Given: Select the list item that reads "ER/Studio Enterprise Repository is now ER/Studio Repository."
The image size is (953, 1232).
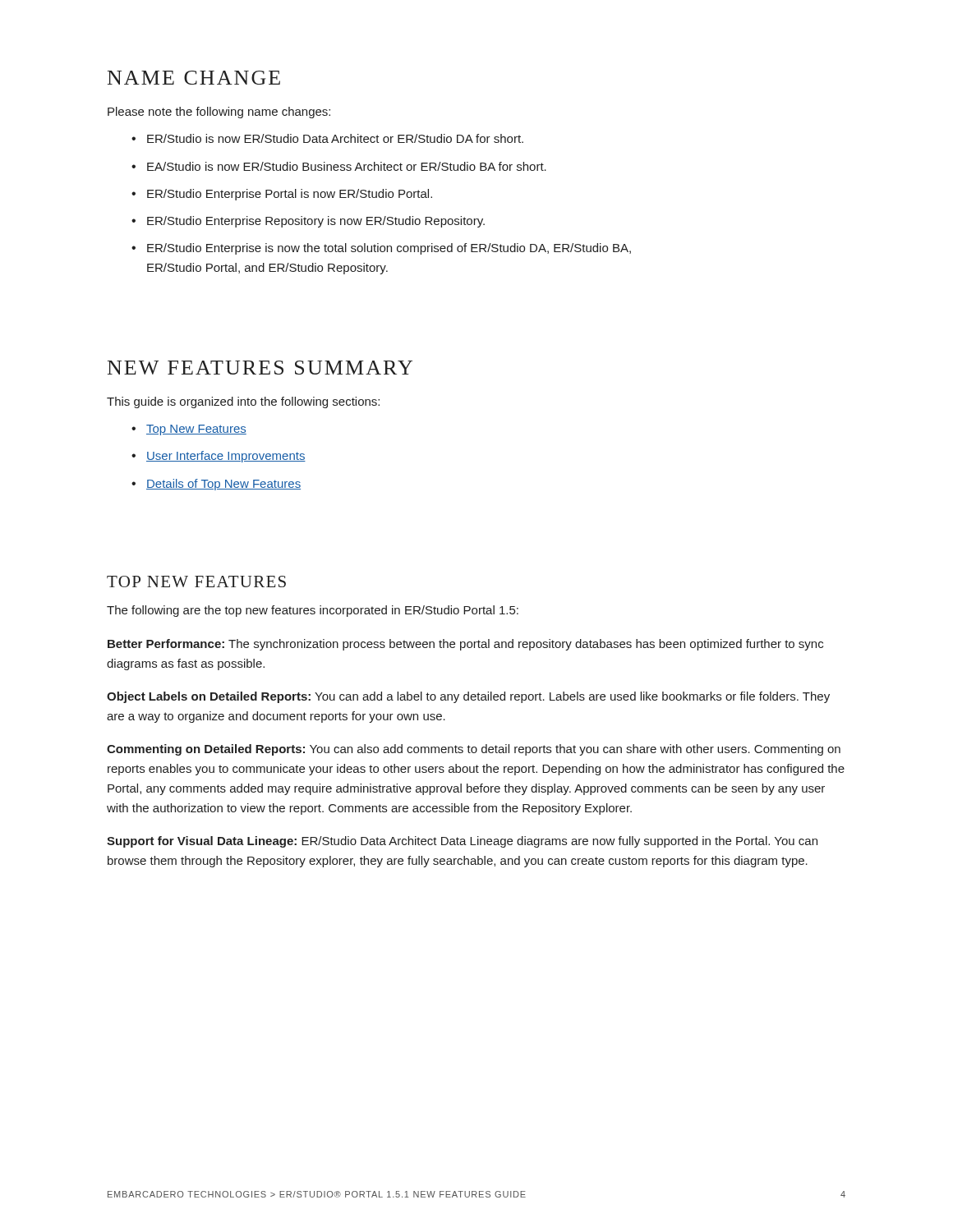Looking at the screenshot, I should (316, 221).
